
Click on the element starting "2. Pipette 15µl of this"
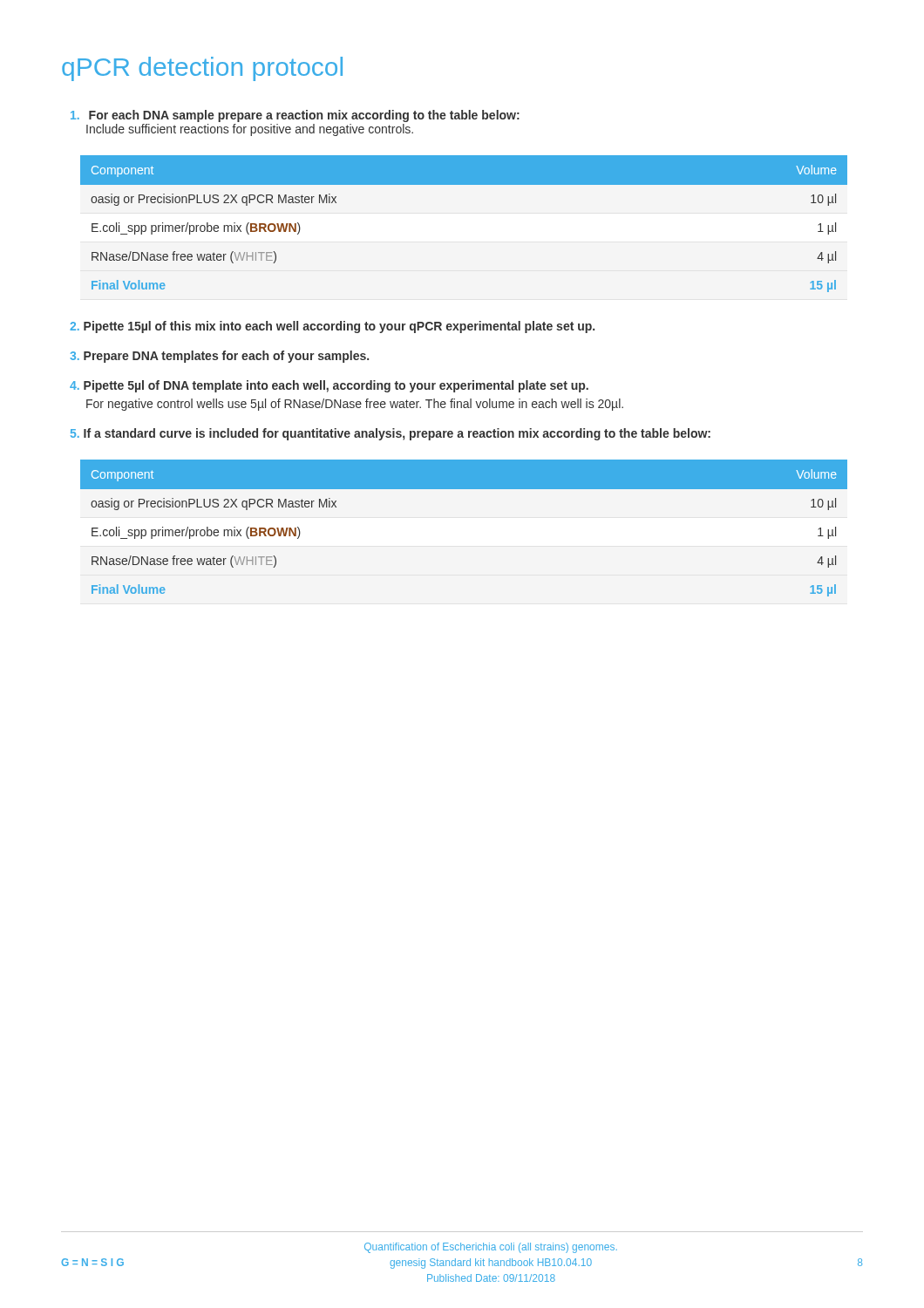(x=333, y=326)
